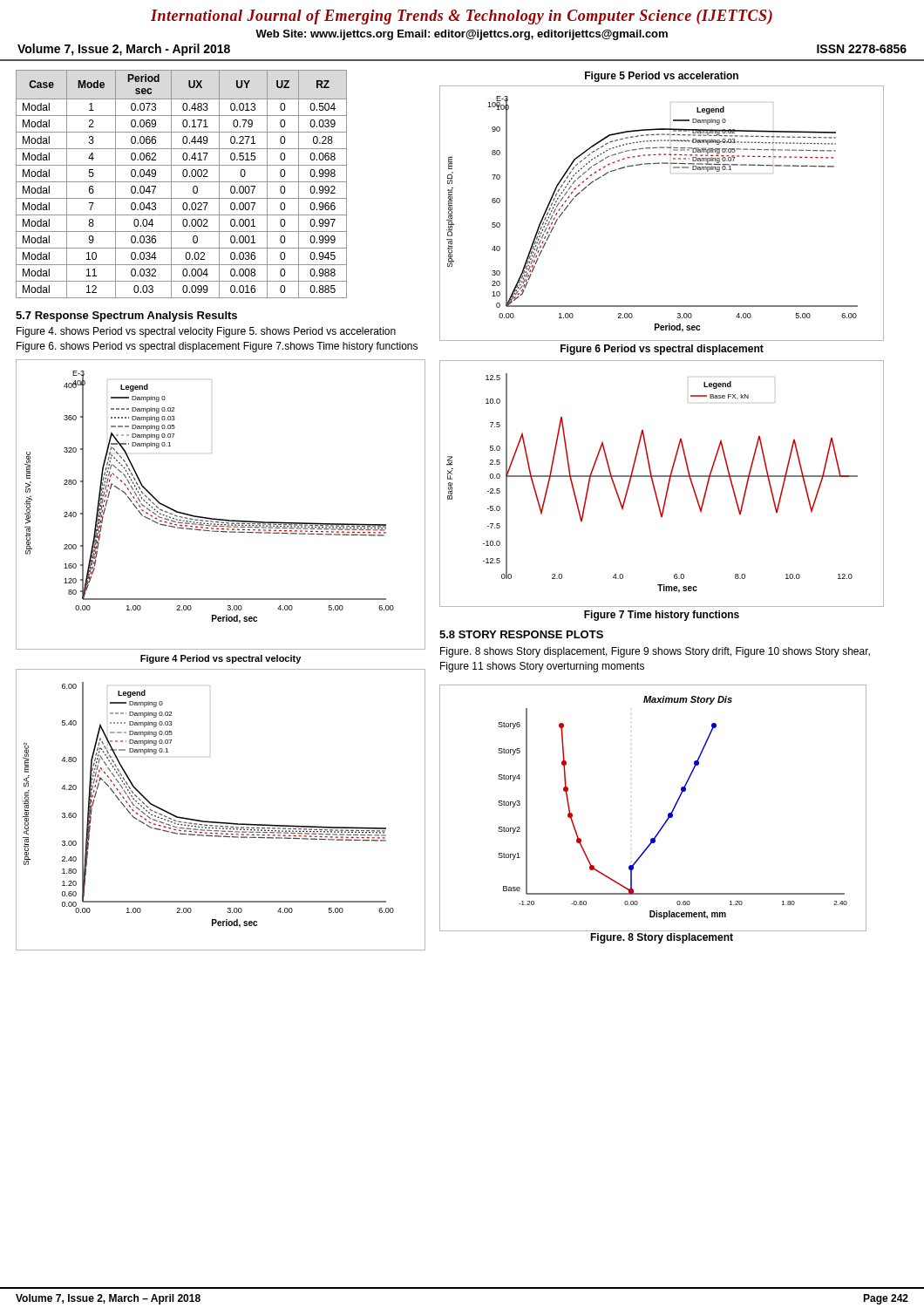Click on the text block with the text "Figure 4. shows Period vs spectral velocity Figure"
Image resolution: width=924 pixels, height=1308 pixels.
pyautogui.click(x=217, y=339)
